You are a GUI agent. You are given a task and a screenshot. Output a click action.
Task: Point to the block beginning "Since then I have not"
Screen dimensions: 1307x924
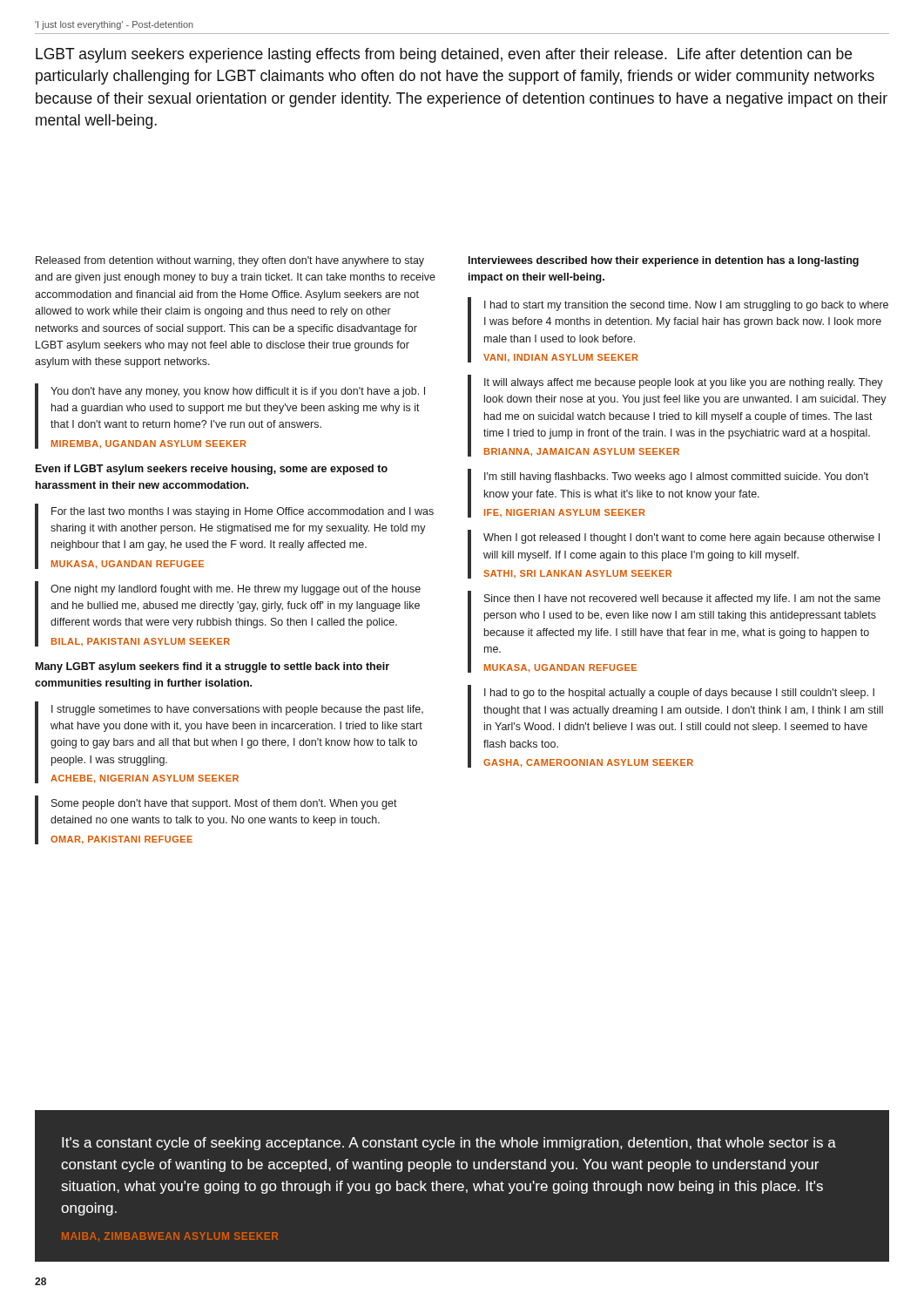pos(678,632)
